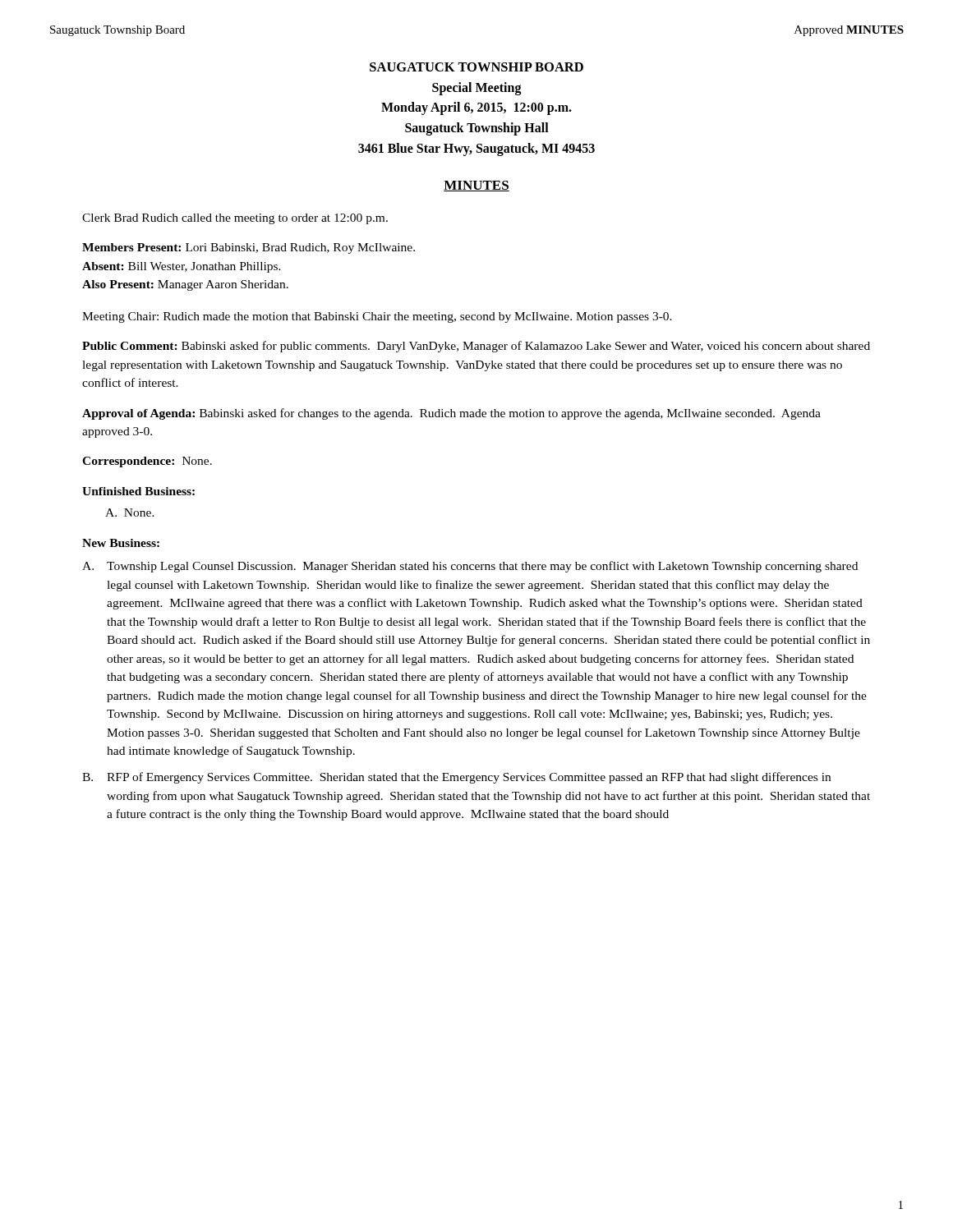Select the passage starting "Members Present: Lori Babinski, Brad Rudich, Roy"
Image resolution: width=953 pixels, height=1232 pixels.
249,265
